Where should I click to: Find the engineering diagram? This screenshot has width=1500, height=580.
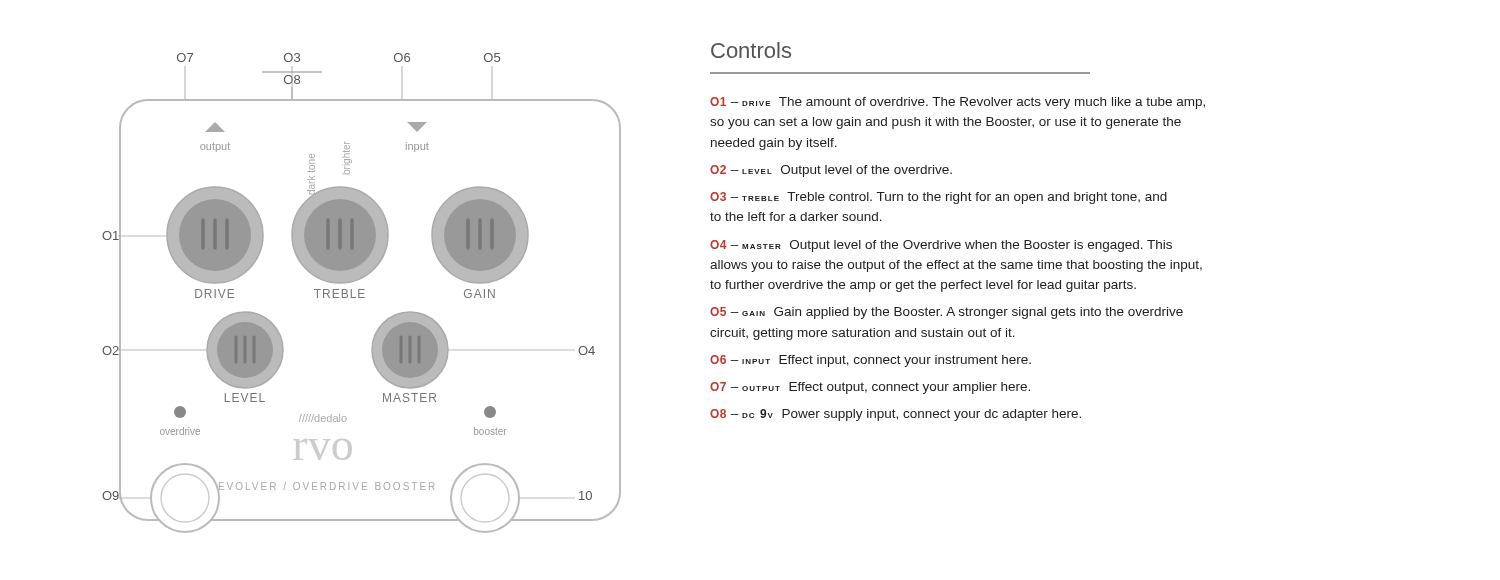coord(340,290)
